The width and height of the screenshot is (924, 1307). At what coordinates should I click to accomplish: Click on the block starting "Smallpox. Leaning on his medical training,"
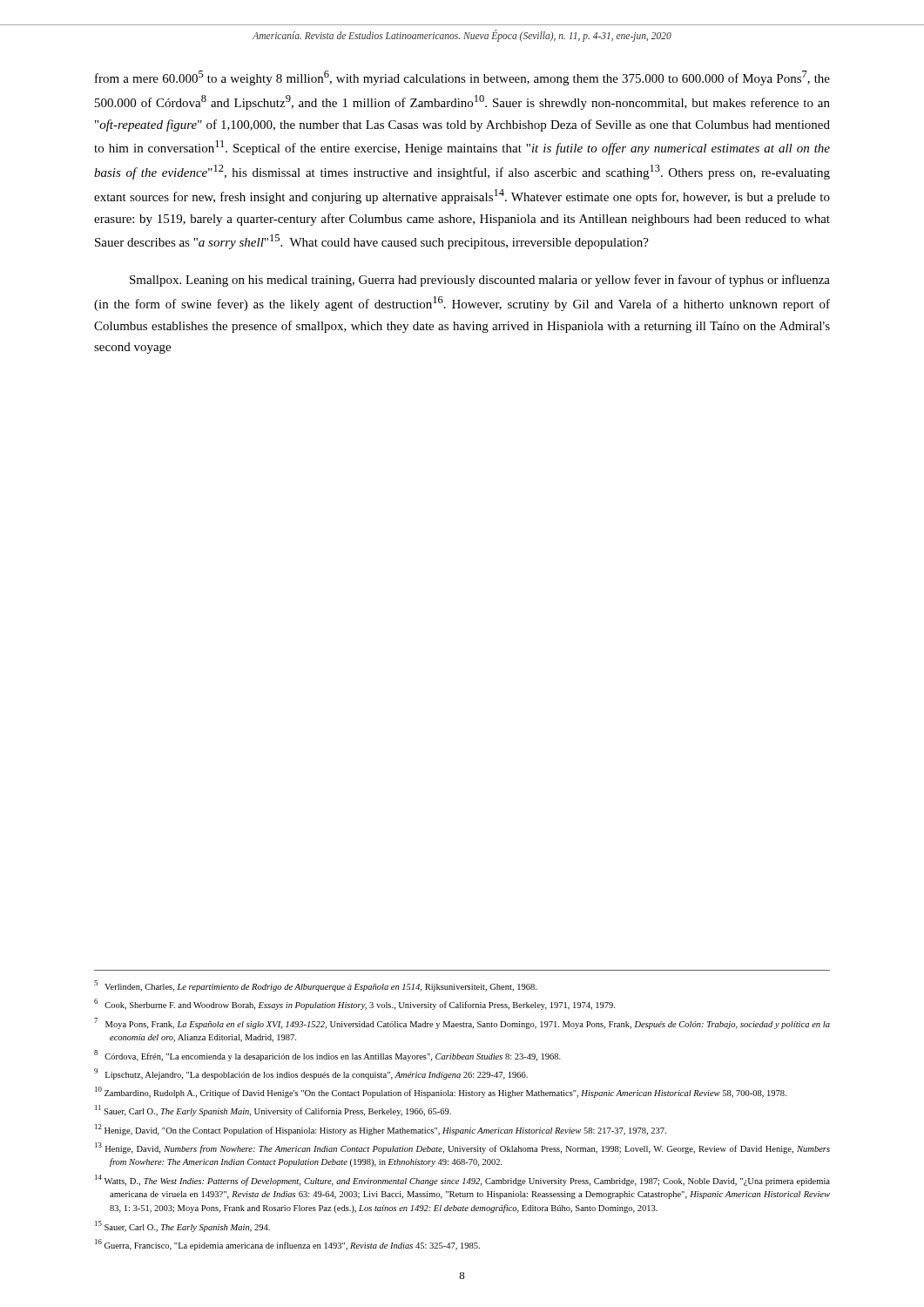(x=462, y=312)
